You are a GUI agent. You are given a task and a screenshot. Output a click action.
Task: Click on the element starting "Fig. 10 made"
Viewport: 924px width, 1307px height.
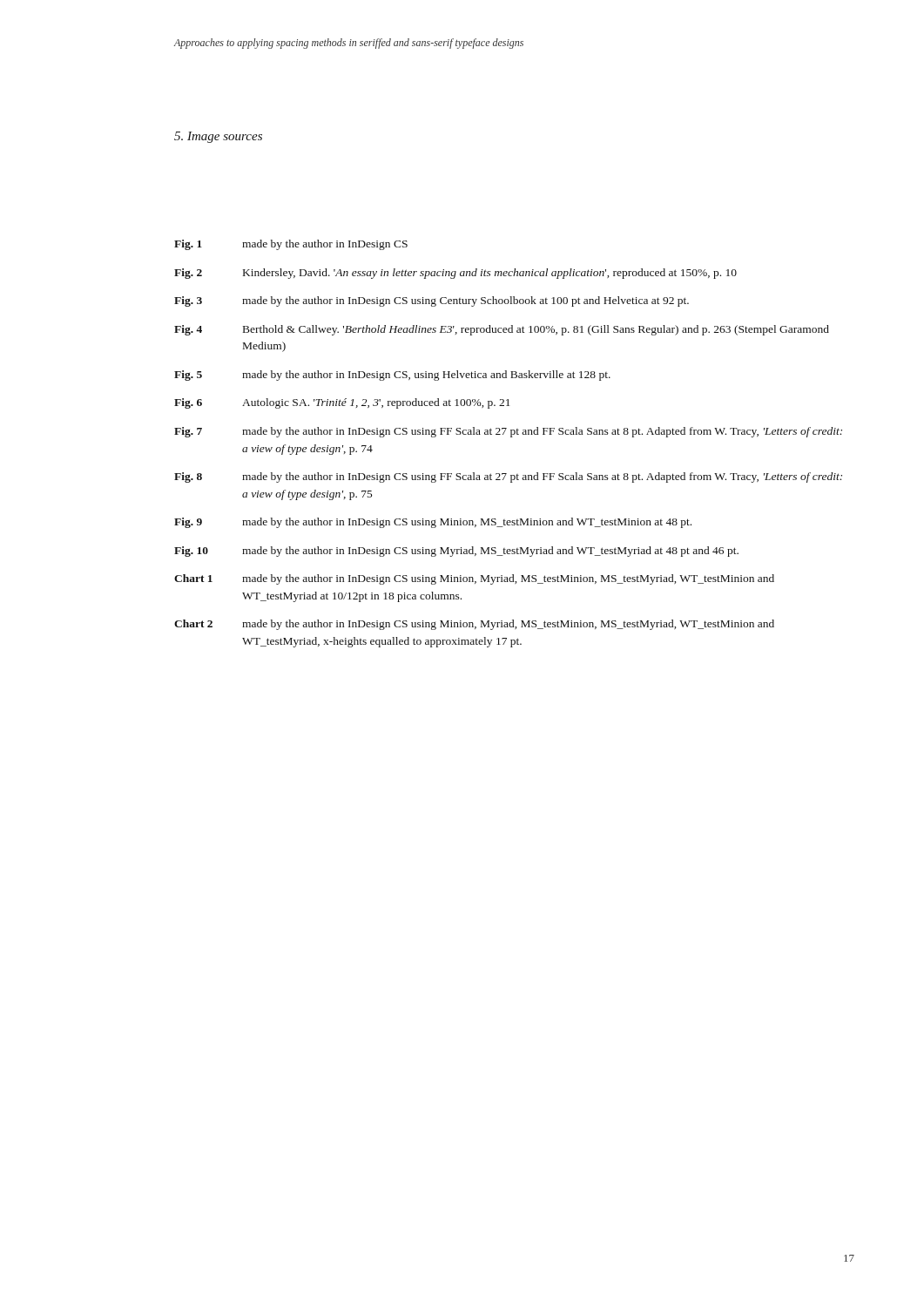click(510, 550)
